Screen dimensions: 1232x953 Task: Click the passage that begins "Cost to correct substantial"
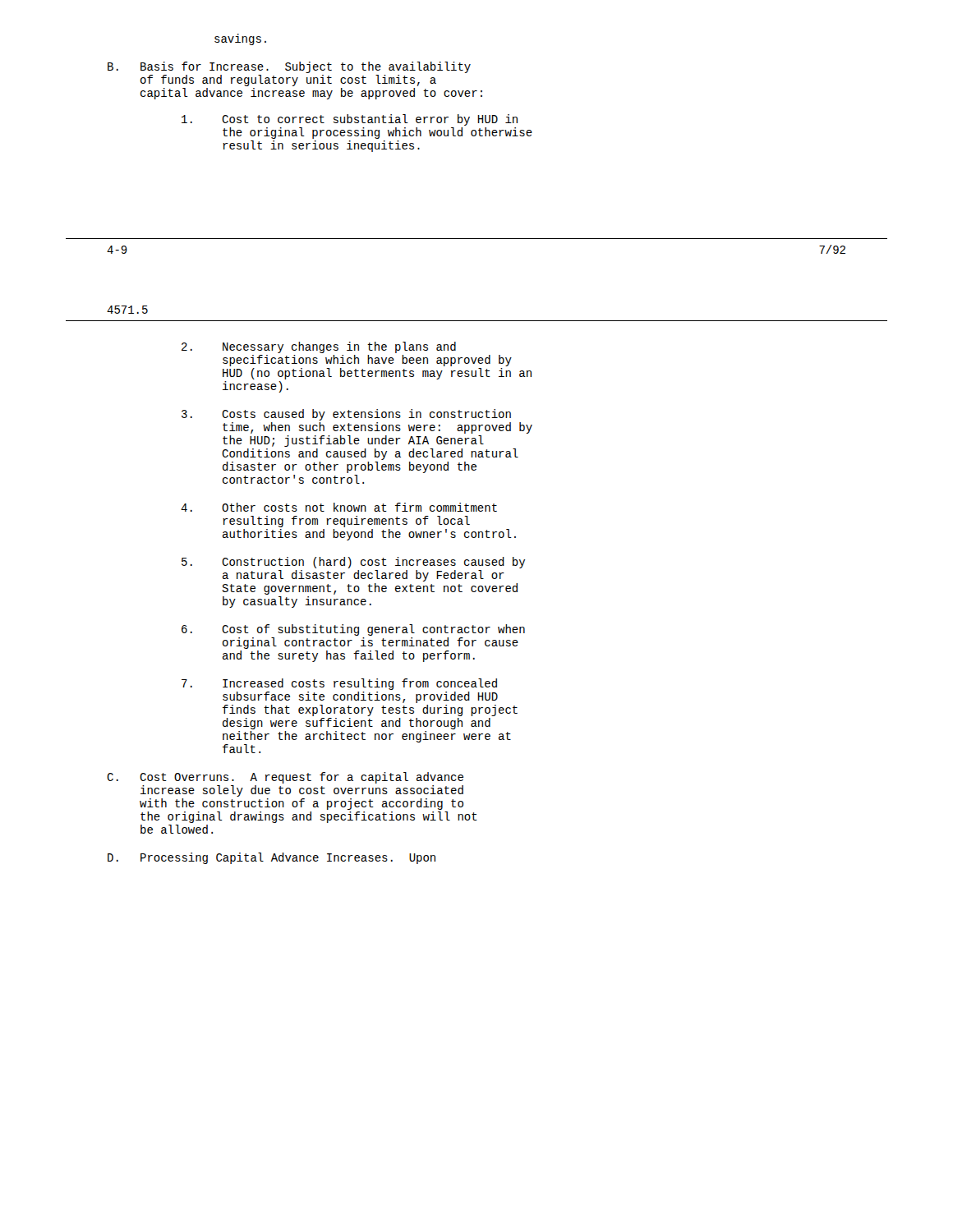pos(534,133)
